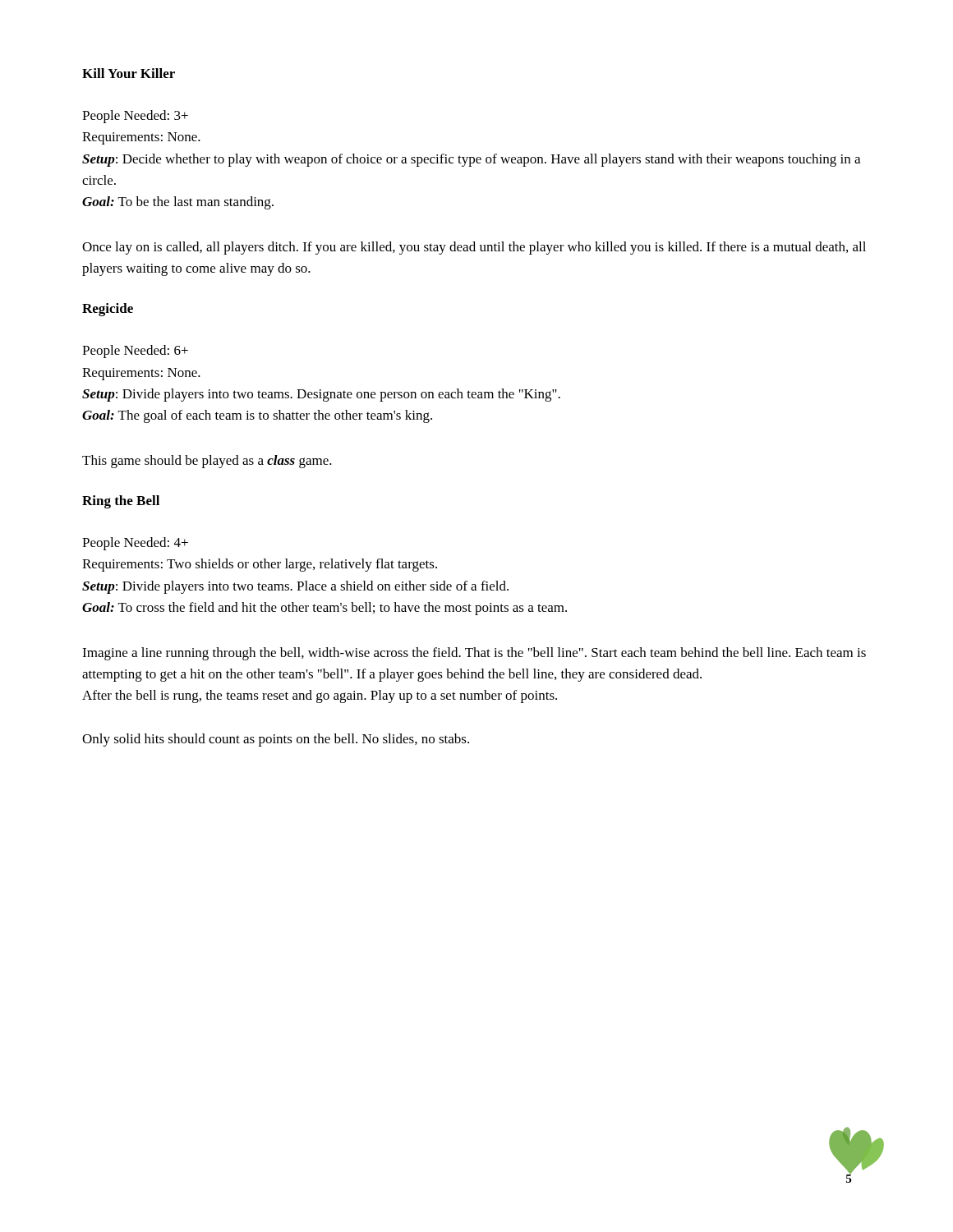Viewport: 953px width, 1232px height.
Task: Find the passage starting "Only solid hits"
Action: 276,738
